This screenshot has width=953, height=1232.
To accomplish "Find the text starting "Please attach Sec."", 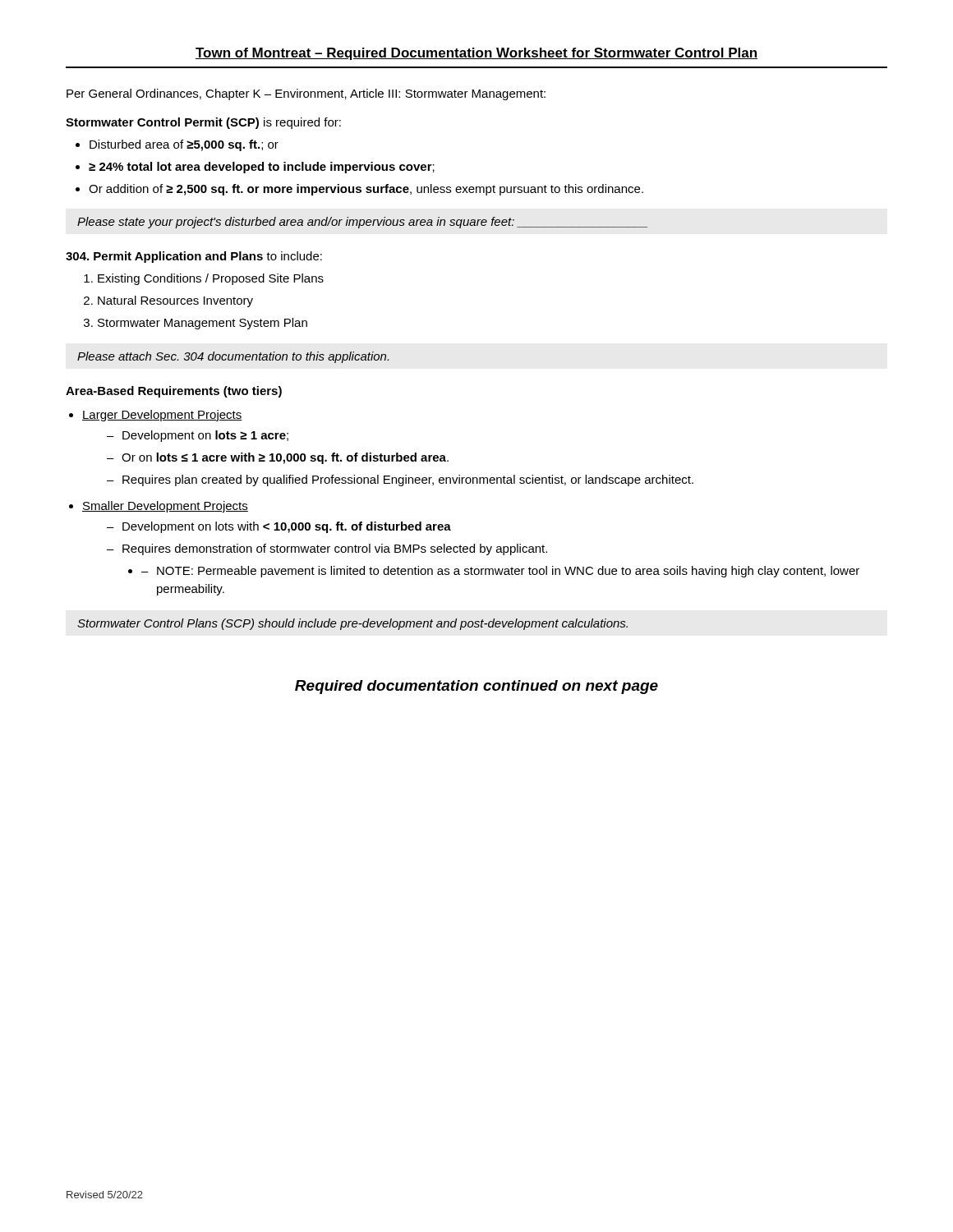I will tap(234, 356).
